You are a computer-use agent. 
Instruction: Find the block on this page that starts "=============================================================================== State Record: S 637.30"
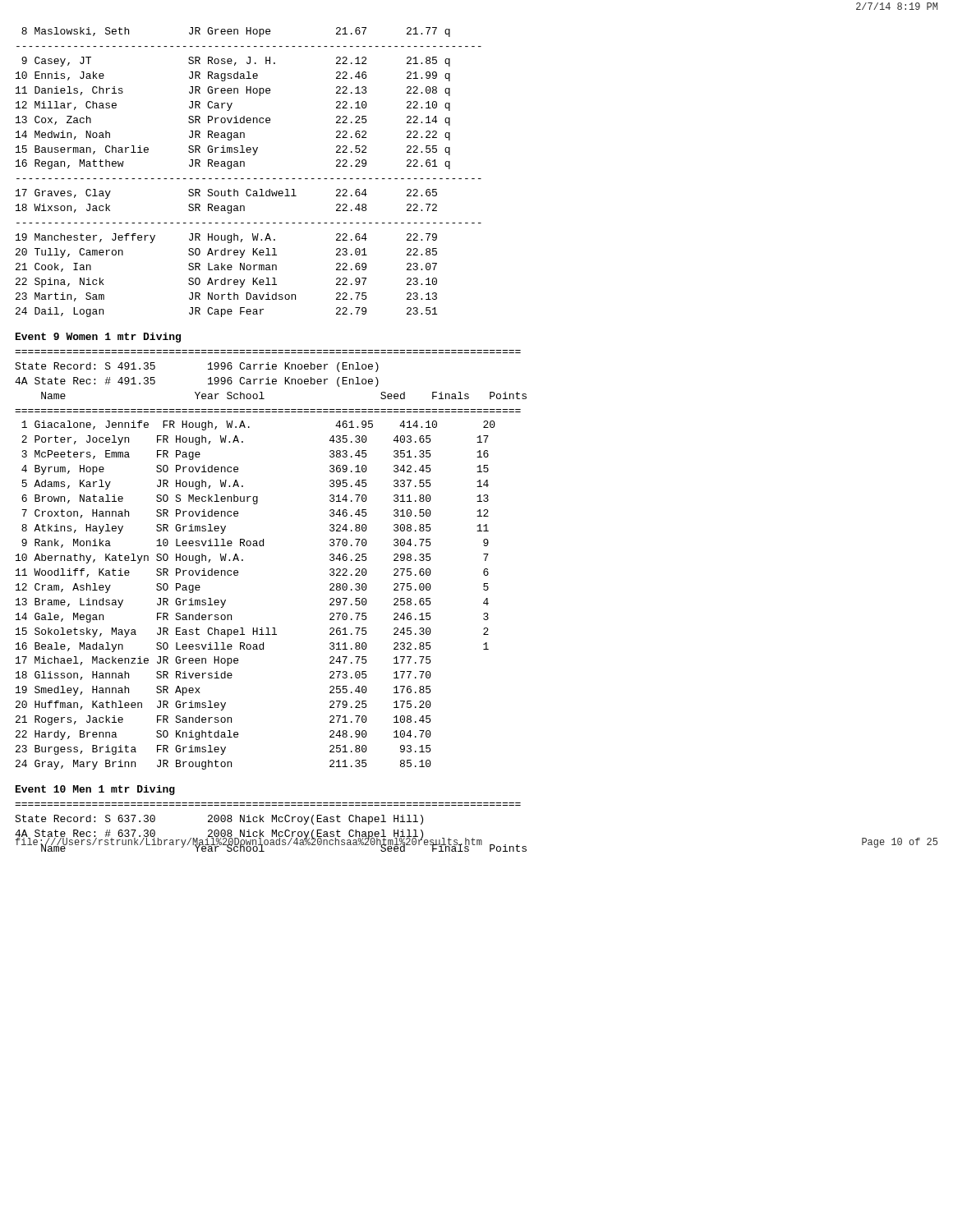[x=476, y=827]
